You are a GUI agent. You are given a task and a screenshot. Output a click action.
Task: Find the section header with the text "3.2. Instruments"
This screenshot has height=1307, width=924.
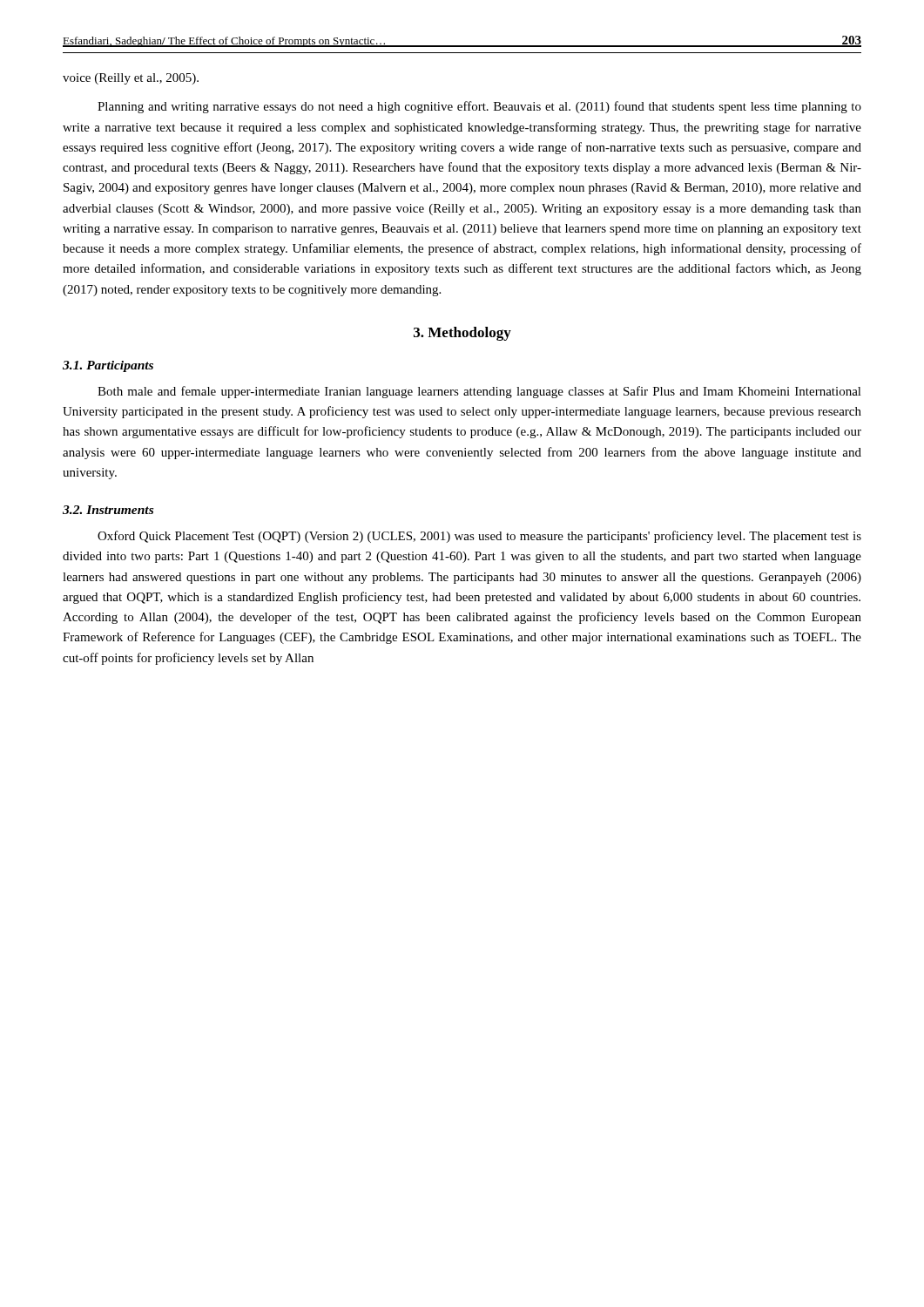click(108, 510)
